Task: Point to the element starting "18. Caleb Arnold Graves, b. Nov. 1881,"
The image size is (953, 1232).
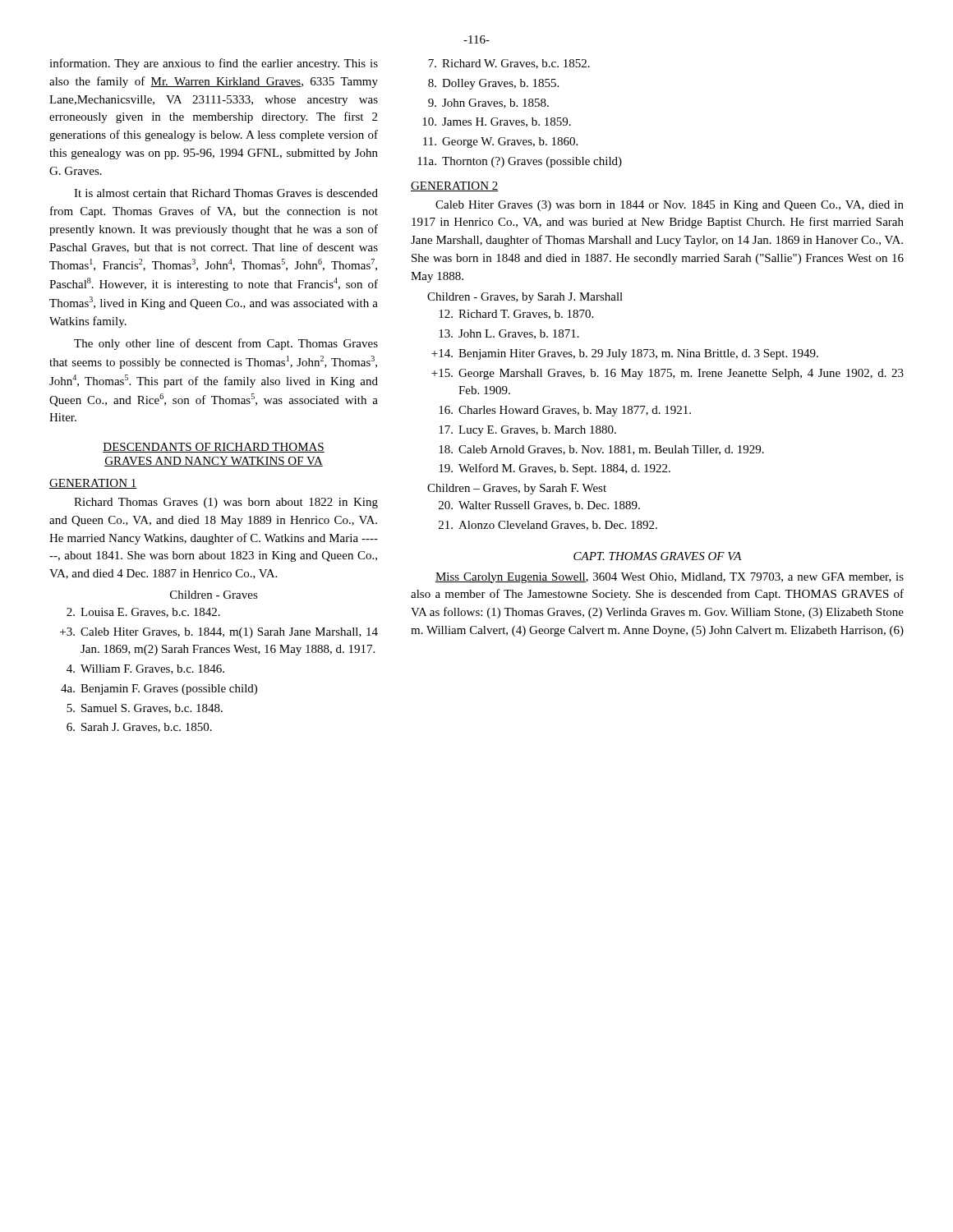Action: (x=665, y=450)
